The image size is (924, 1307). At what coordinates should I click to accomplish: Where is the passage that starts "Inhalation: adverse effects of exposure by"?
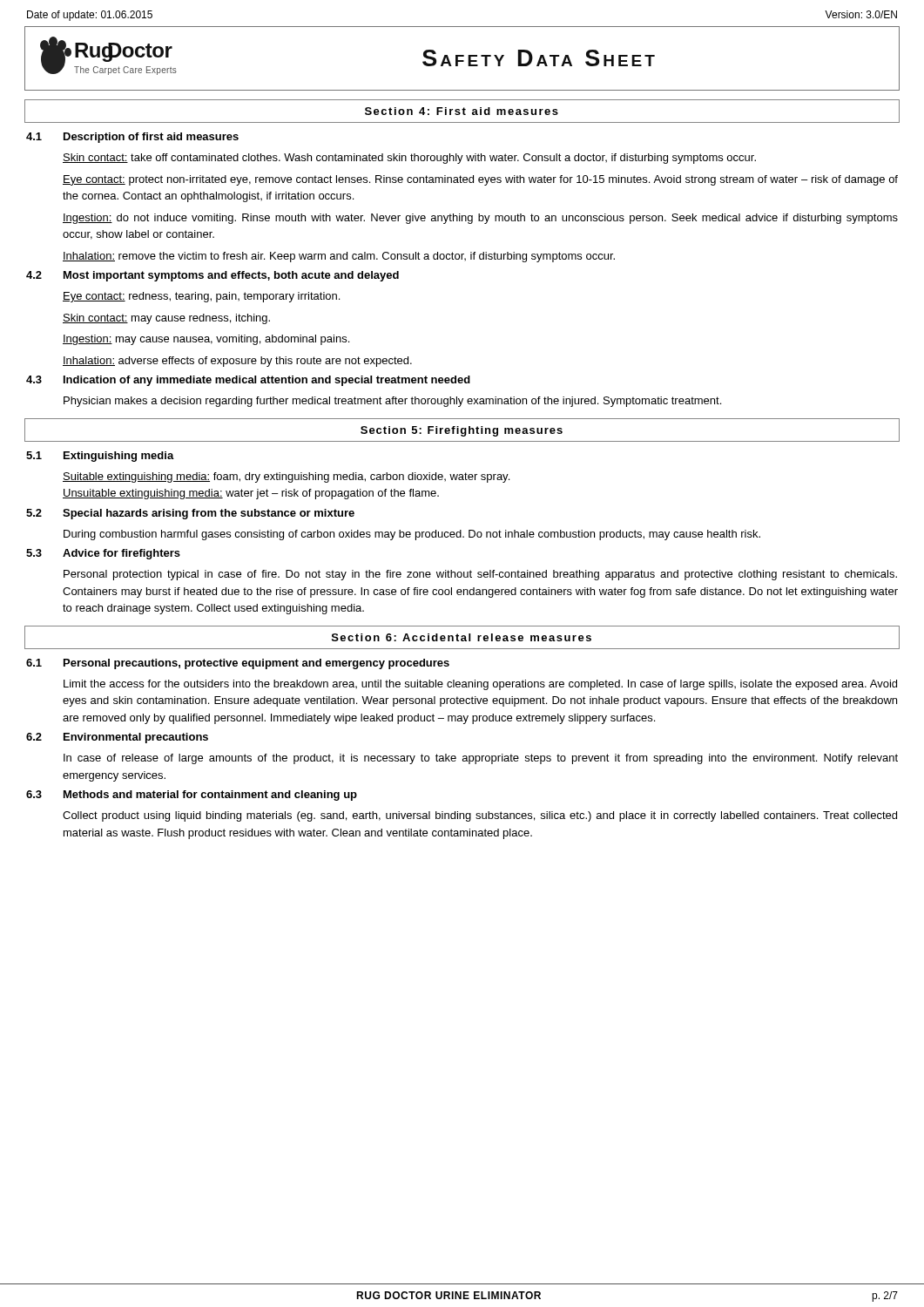(x=238, y=360)
